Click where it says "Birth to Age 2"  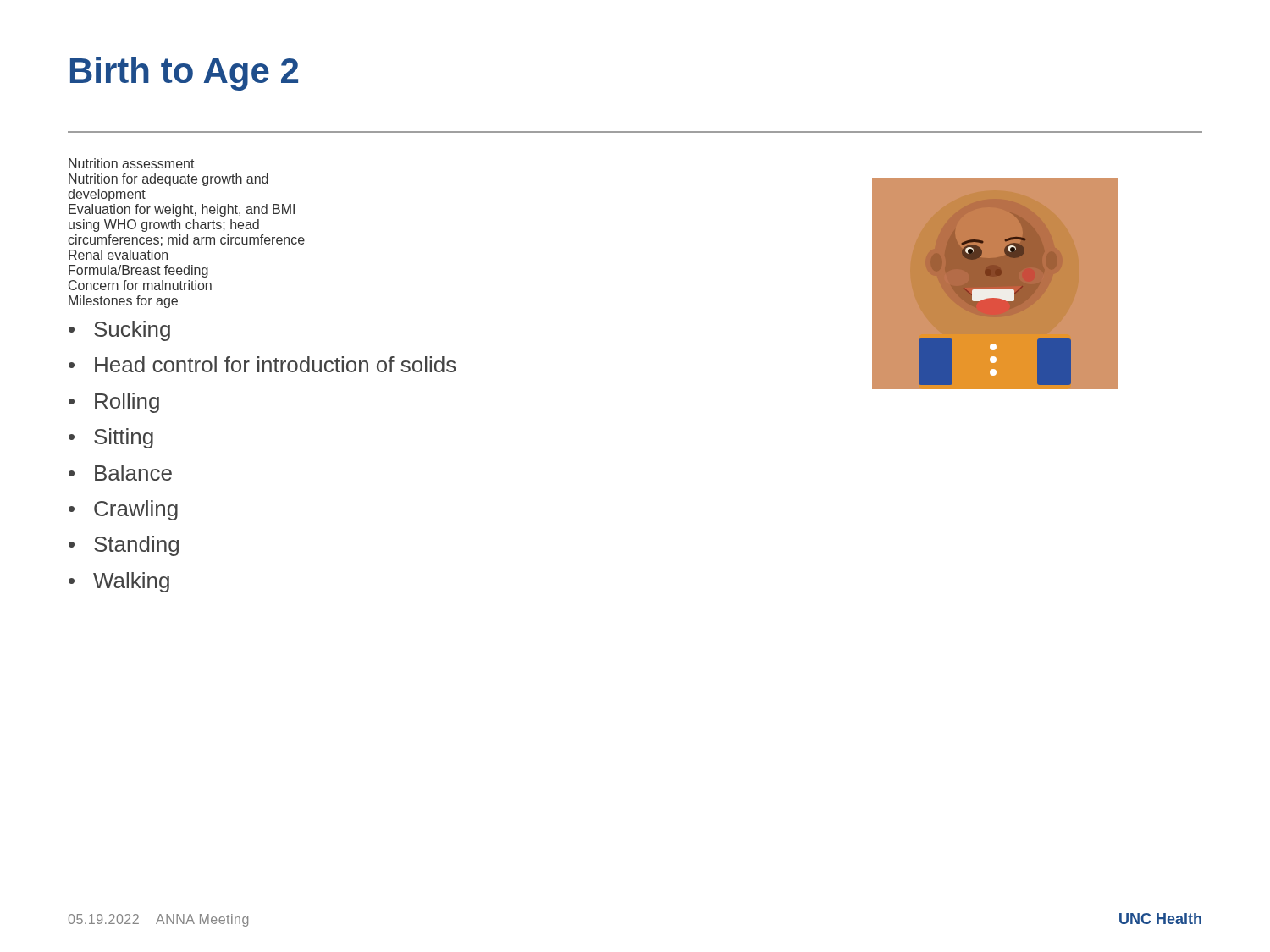(184, 71)
